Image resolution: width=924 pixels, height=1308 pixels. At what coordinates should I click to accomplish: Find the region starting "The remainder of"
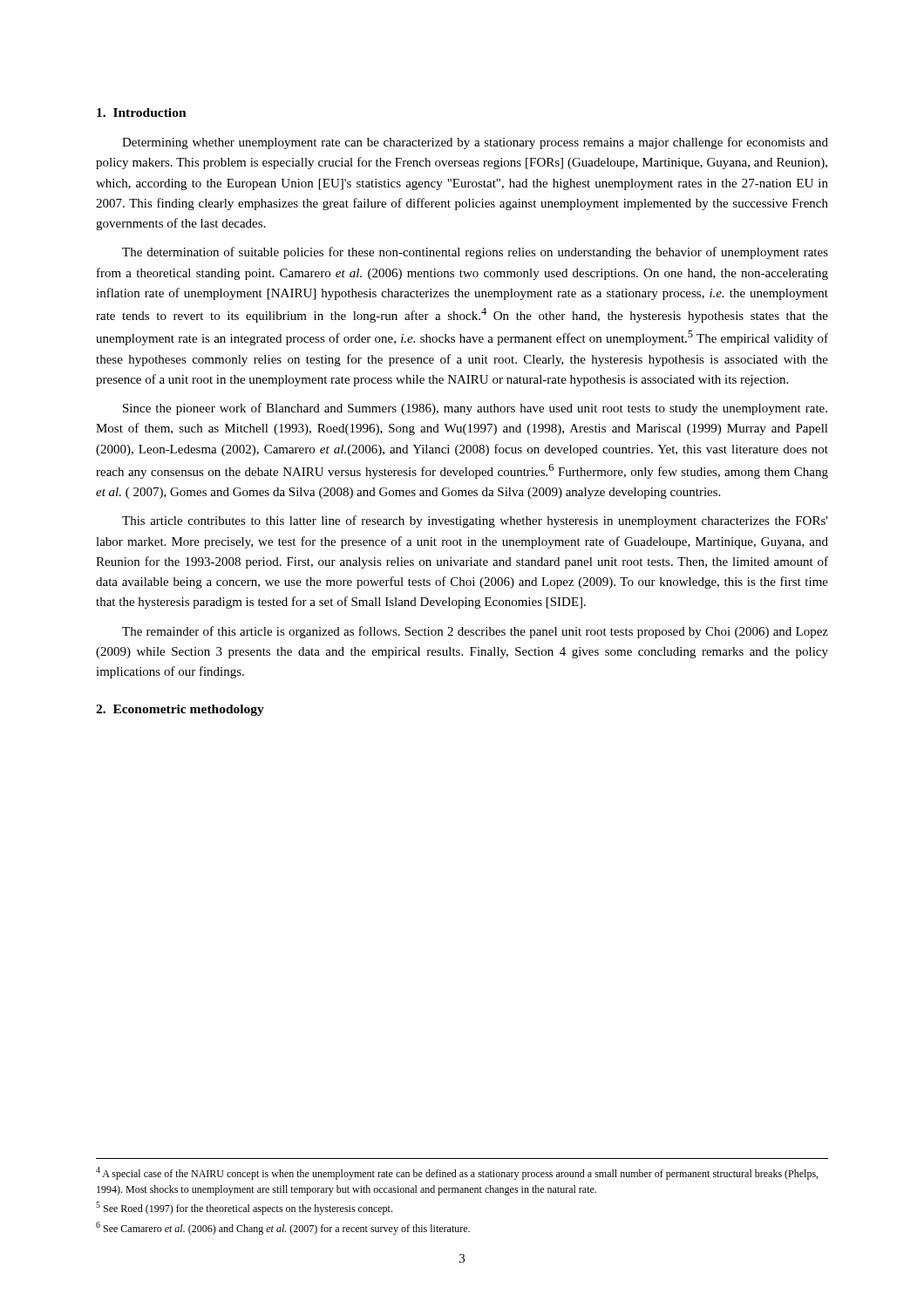point(462,651)
